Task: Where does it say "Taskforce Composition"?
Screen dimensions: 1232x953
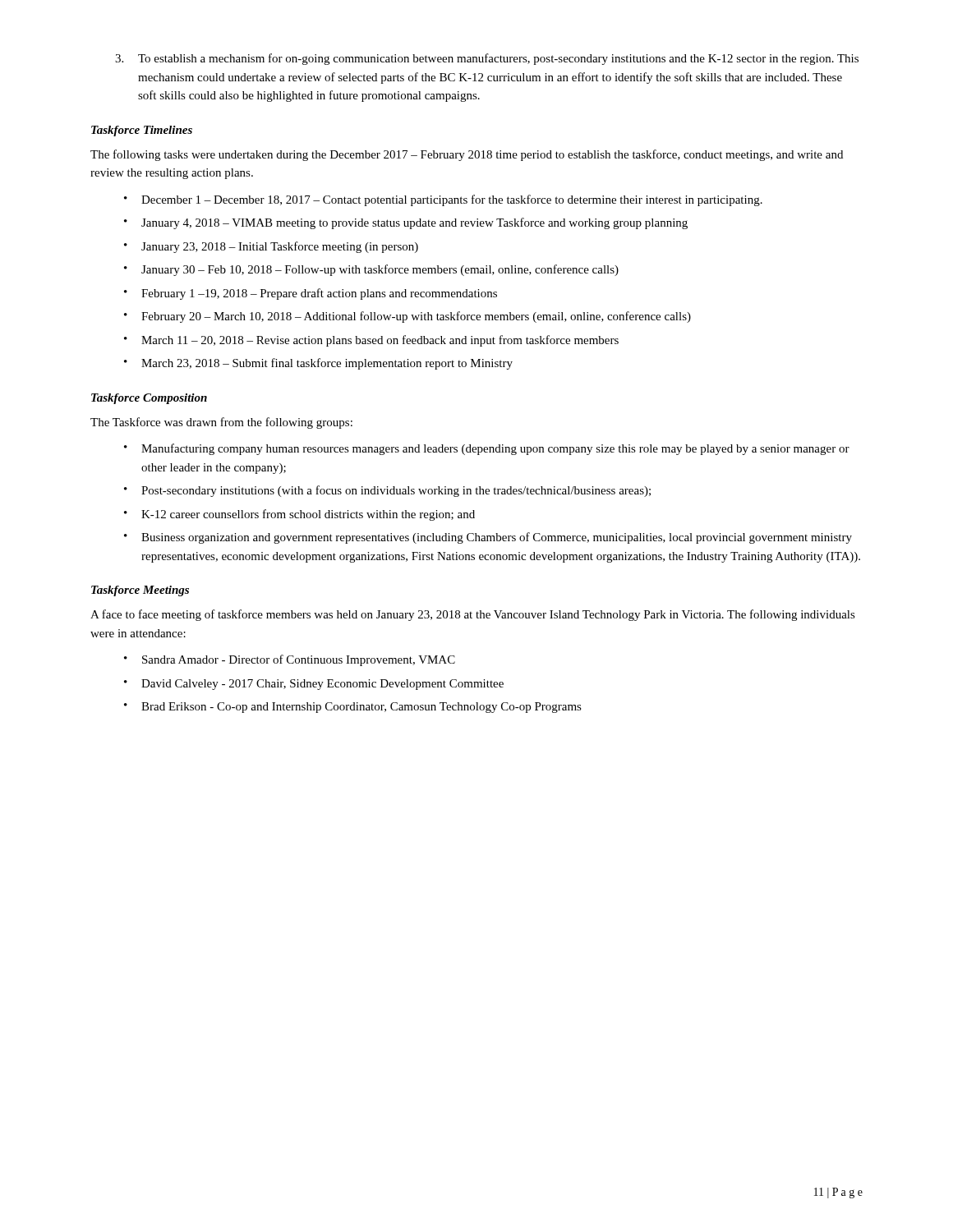Action: tap(149, 397)
